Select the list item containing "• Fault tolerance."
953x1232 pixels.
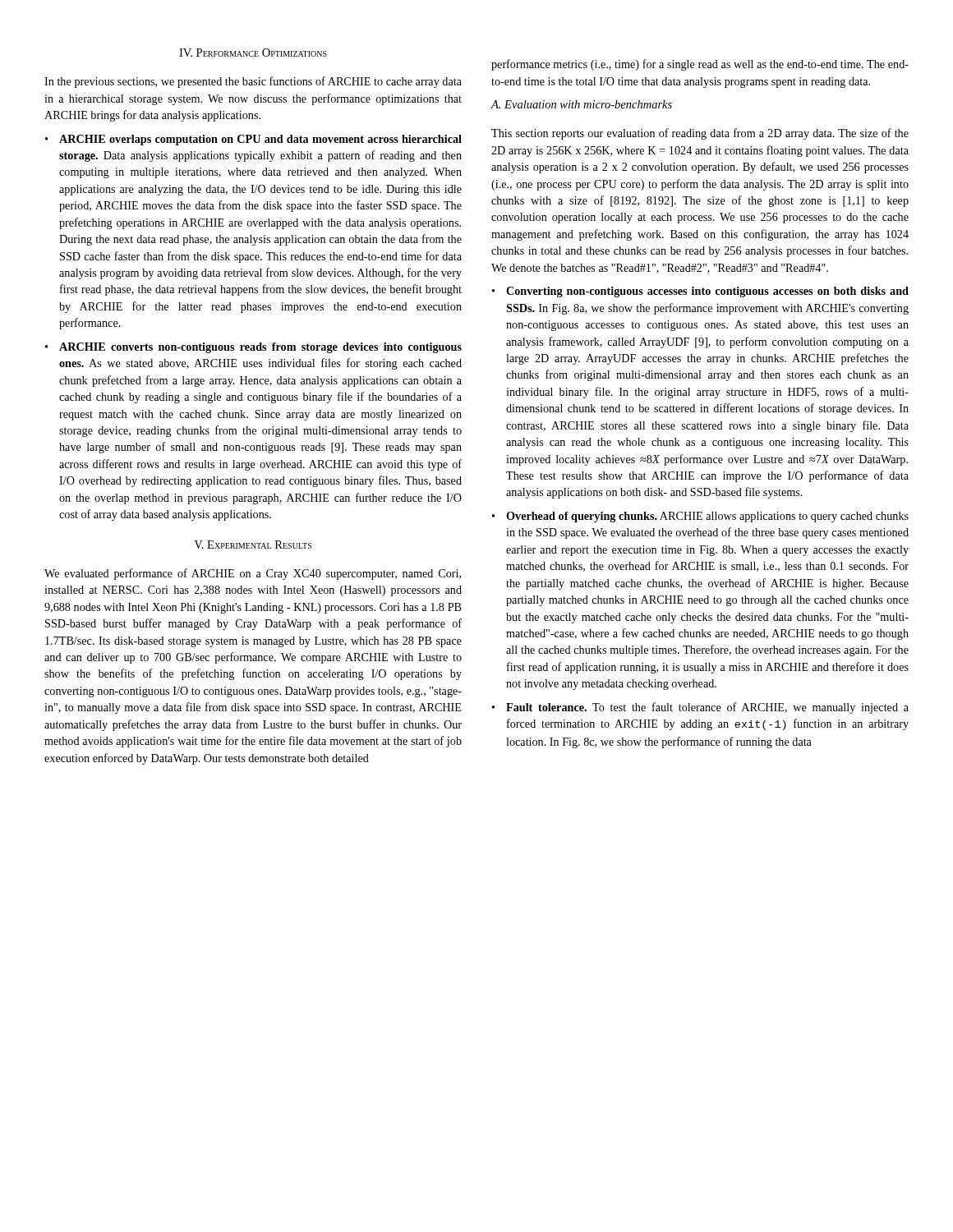click(700, 724)
